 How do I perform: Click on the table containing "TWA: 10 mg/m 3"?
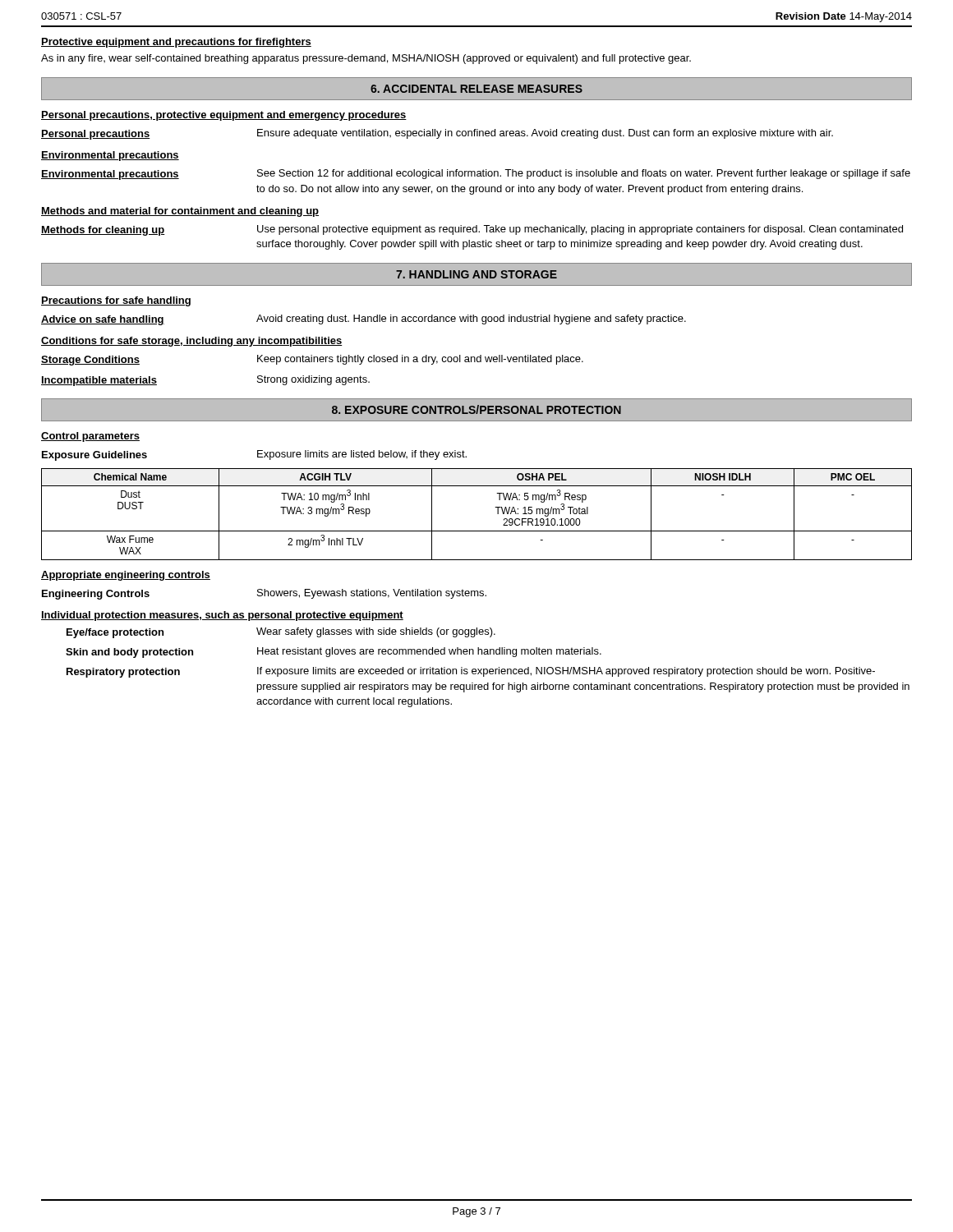(x=476, y=514)
